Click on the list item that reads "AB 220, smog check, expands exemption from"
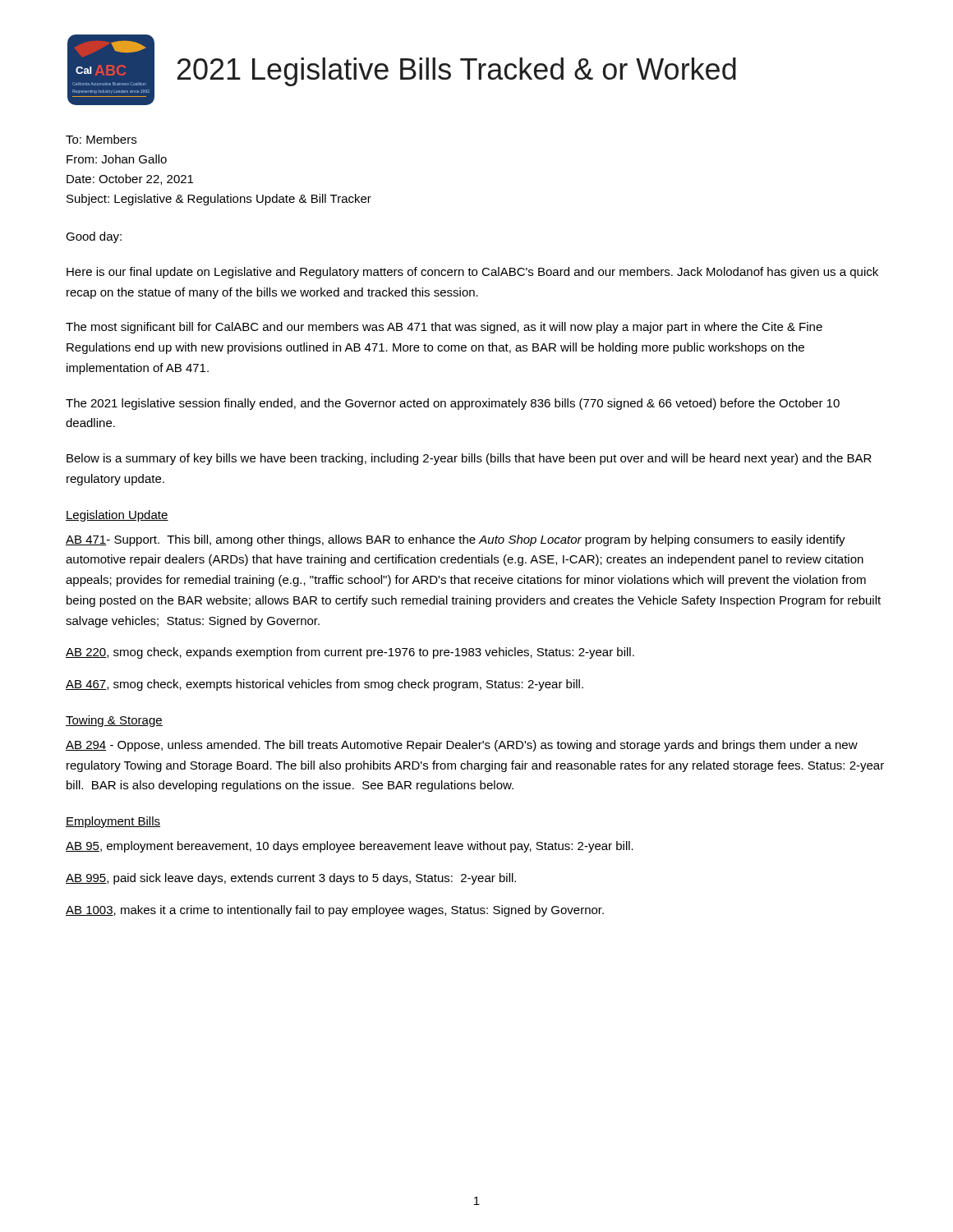The height and width of the screenshot is (1232, 953). click(x=350, y=652)
